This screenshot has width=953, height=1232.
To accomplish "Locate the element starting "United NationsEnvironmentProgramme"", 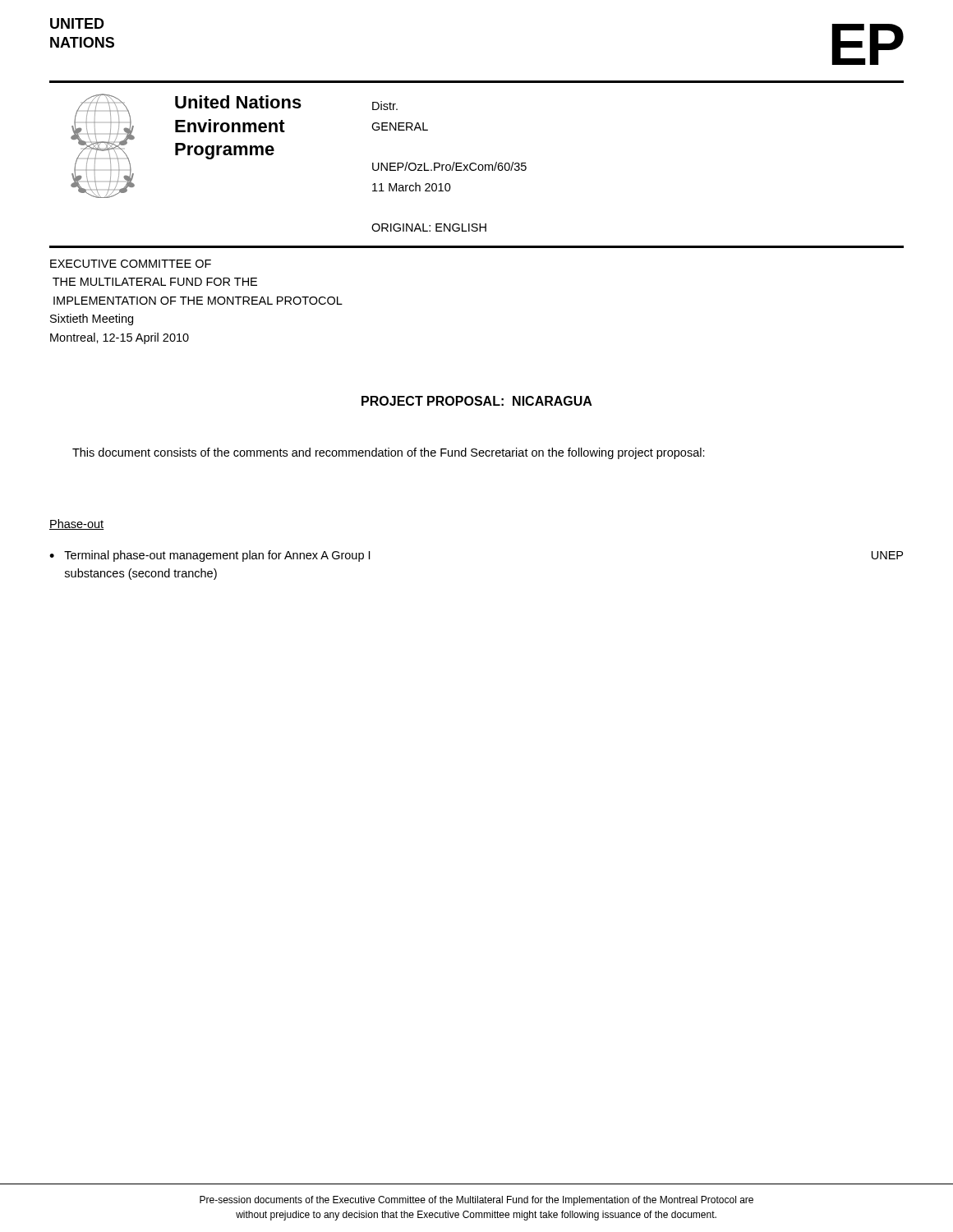I will (238, 126).
